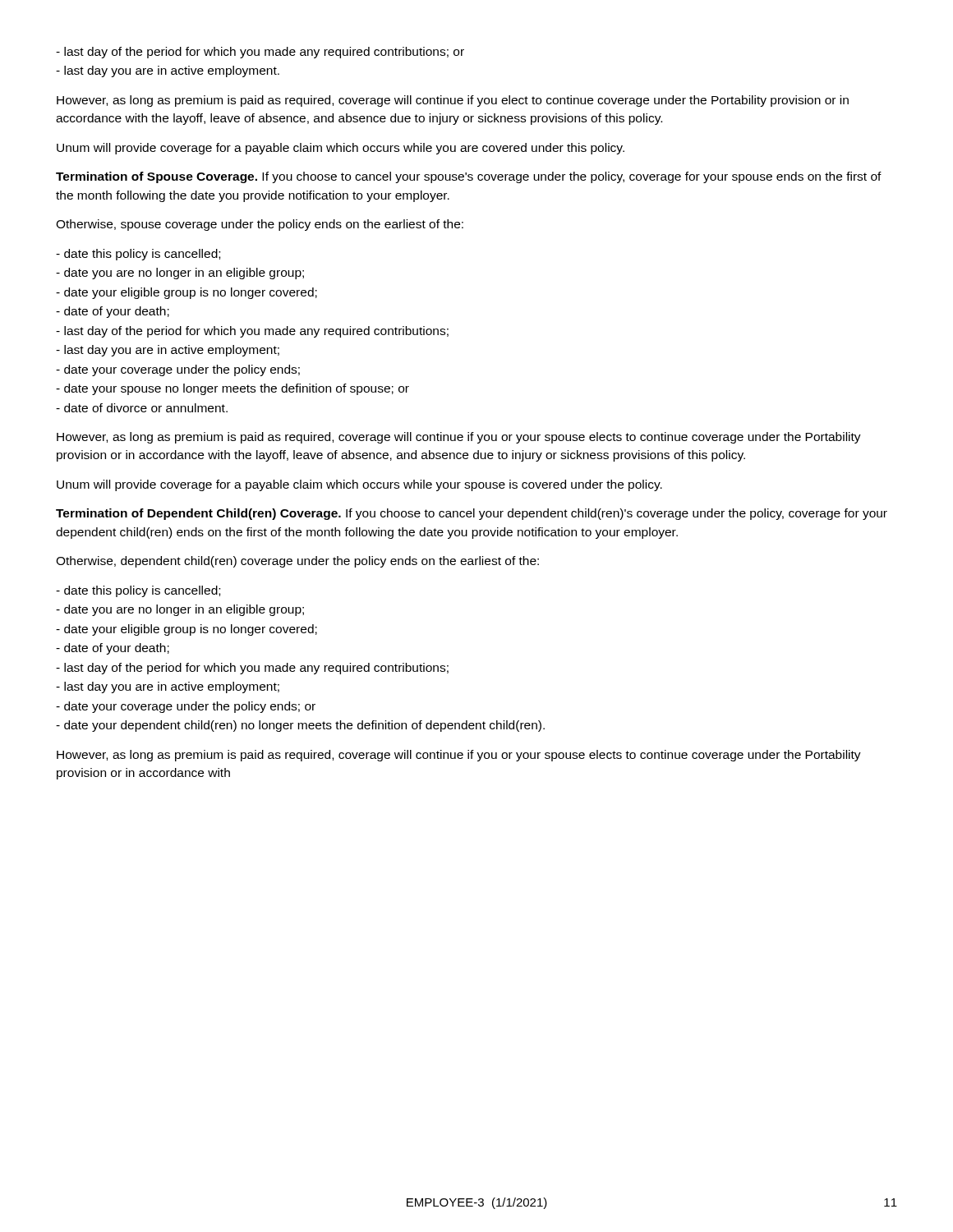
Task: Click on the text starting "date of divorce or annulment."
Action: tap(142, 407)
